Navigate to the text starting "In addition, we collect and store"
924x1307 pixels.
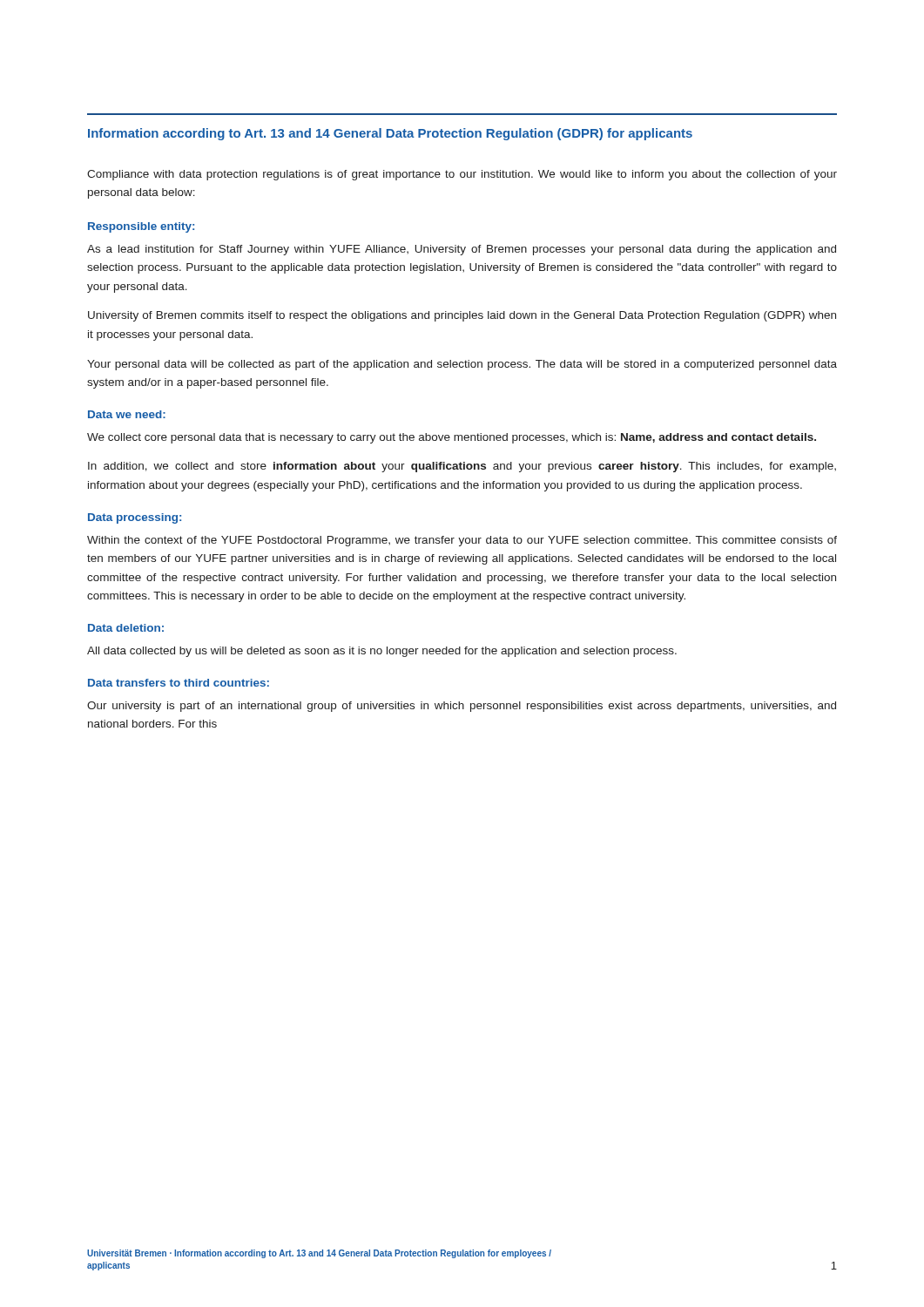(462, 475)
